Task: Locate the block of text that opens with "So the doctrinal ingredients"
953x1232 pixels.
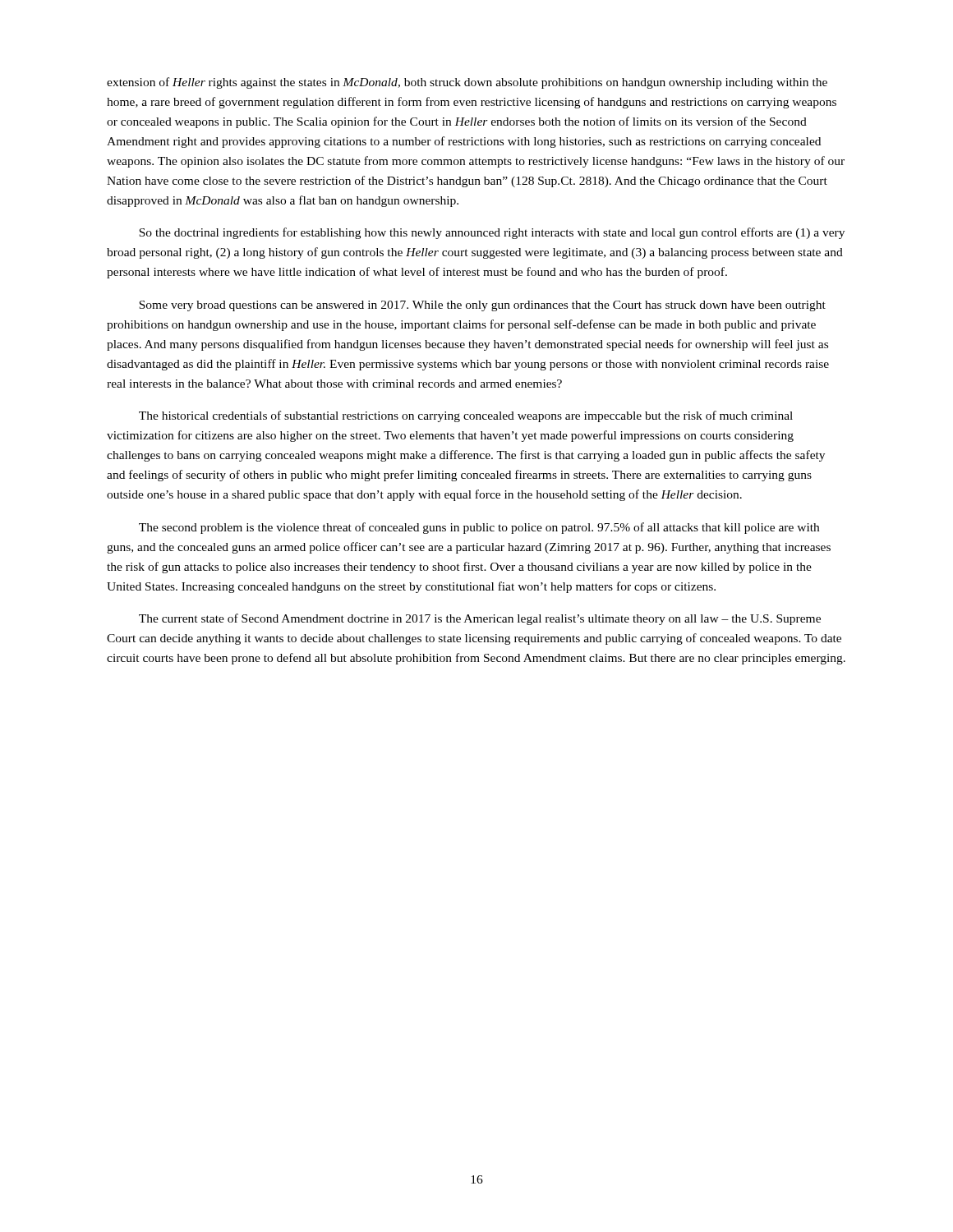Action: [476, 252]
